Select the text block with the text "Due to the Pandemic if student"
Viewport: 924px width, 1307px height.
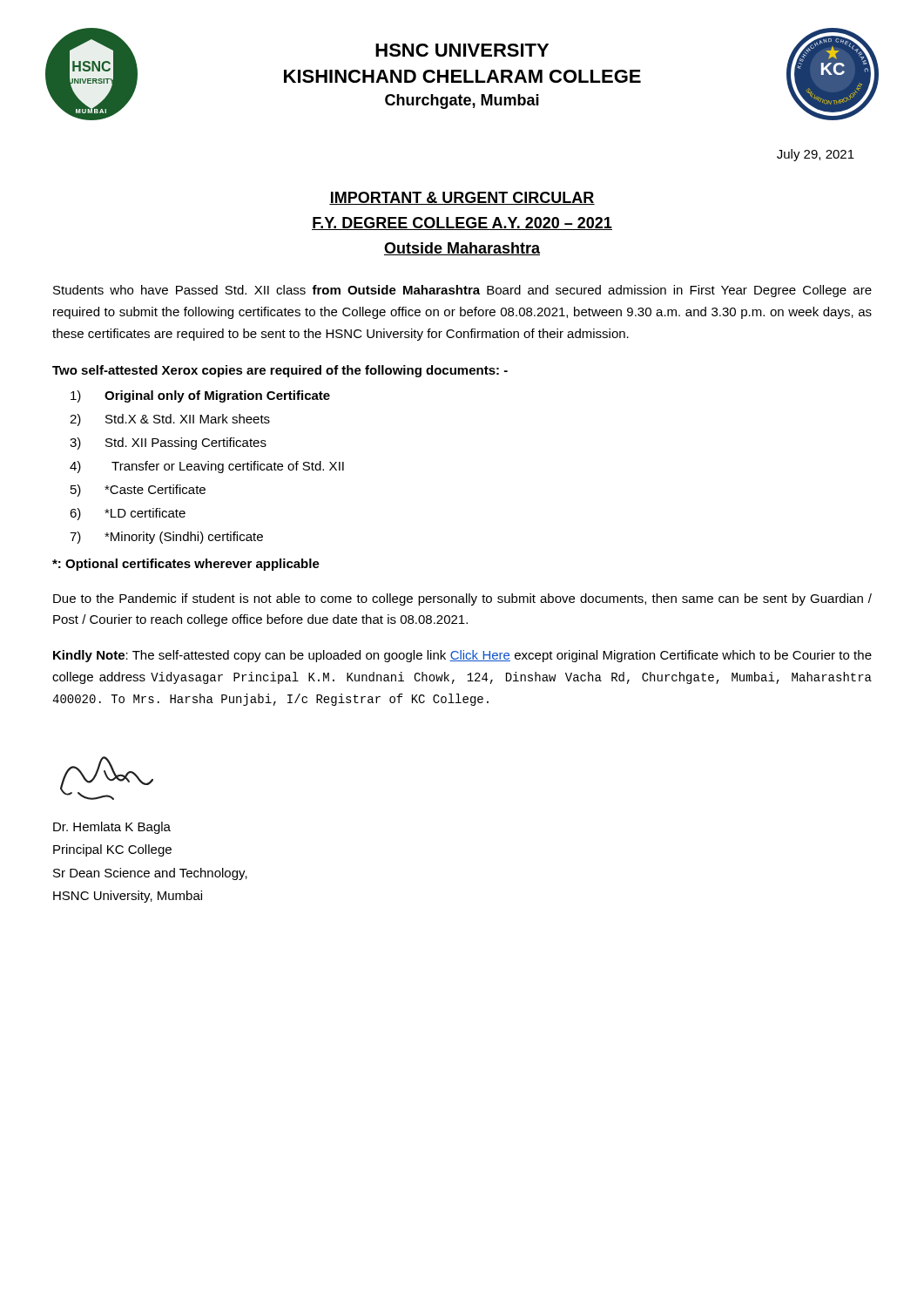coord(462,609)
